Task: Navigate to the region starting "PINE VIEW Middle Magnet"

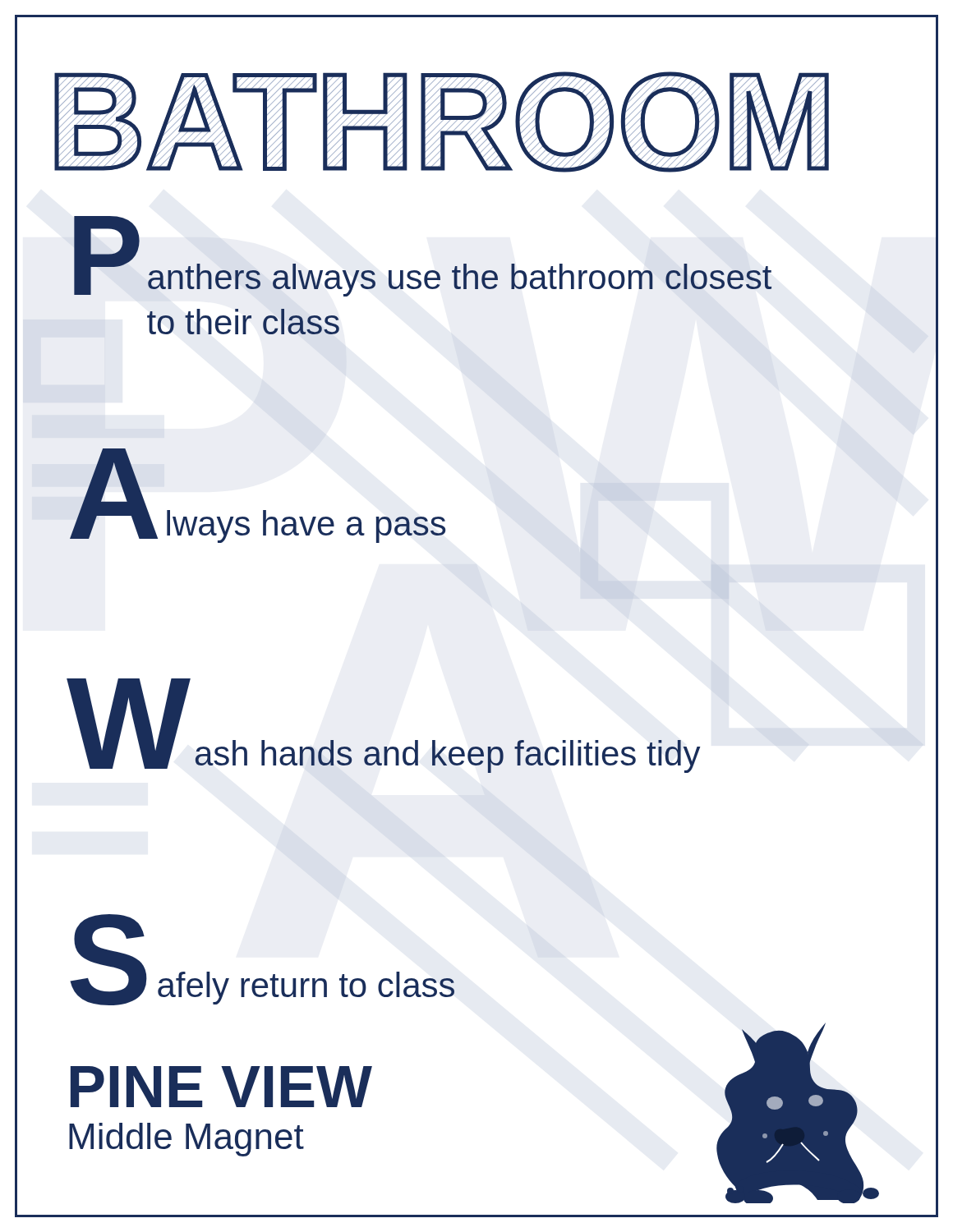Action: 219,1107
